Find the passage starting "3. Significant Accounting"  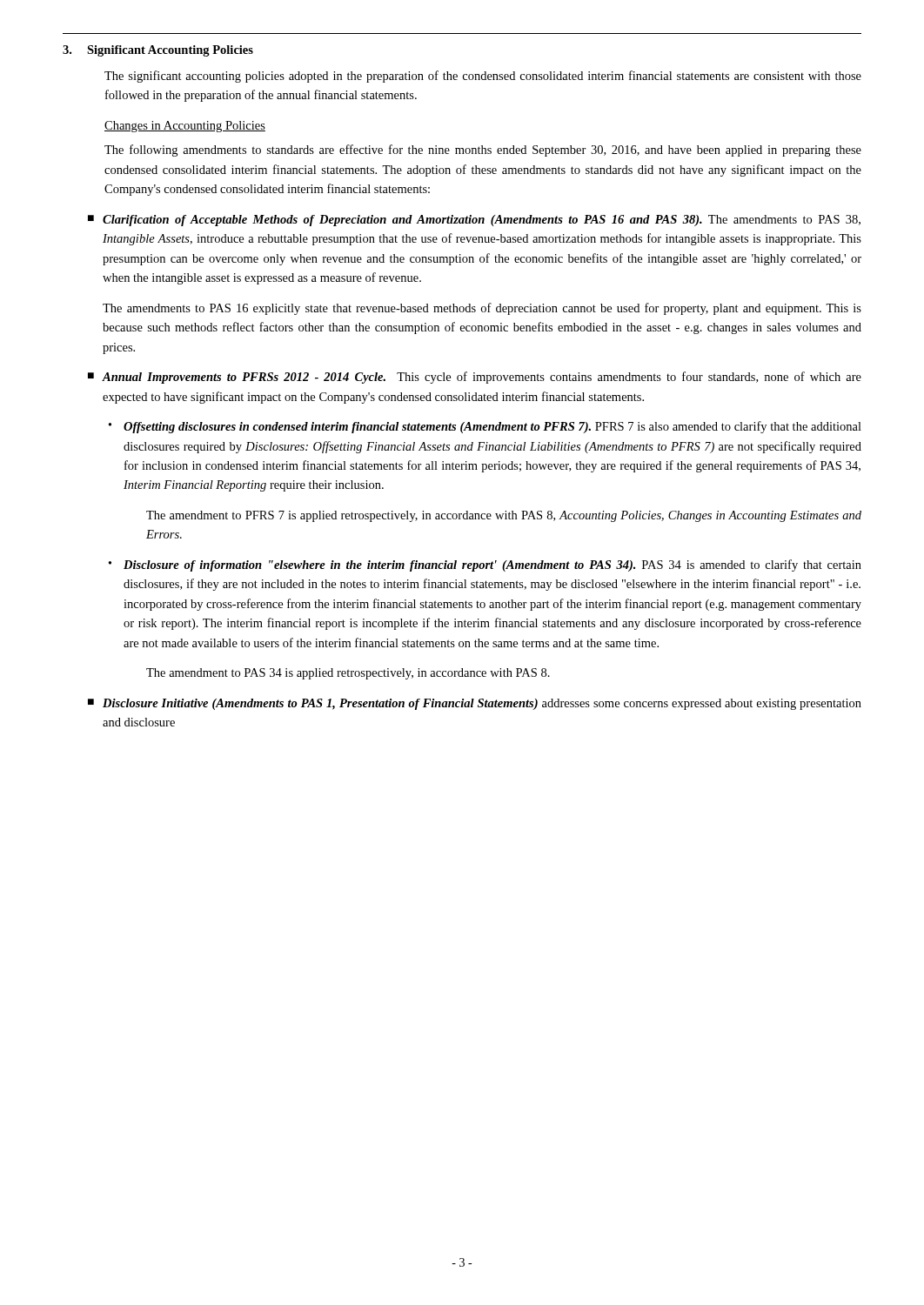tap(158, 50)
